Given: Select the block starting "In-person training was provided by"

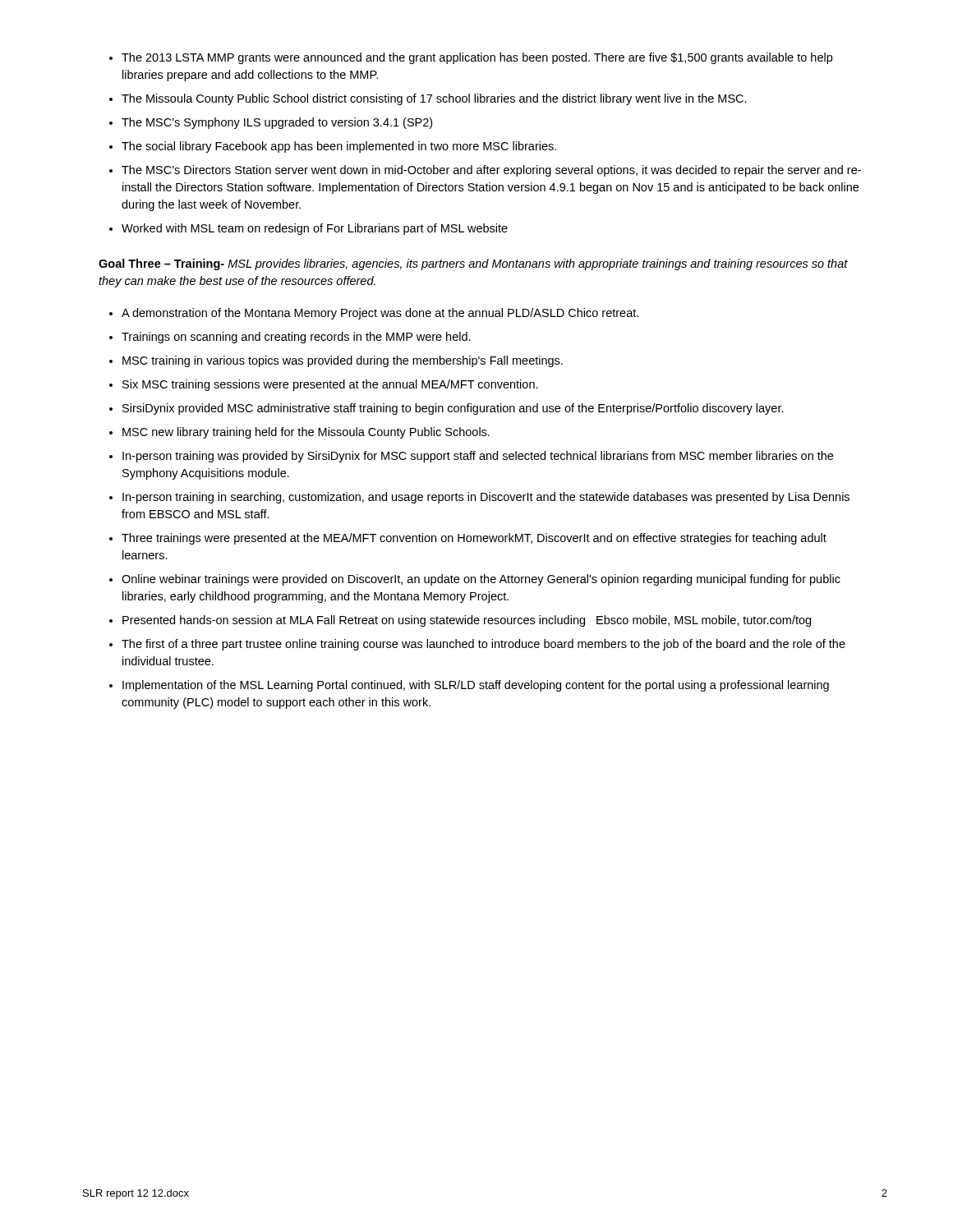Looking at the screenshot, I should point(496,465).
